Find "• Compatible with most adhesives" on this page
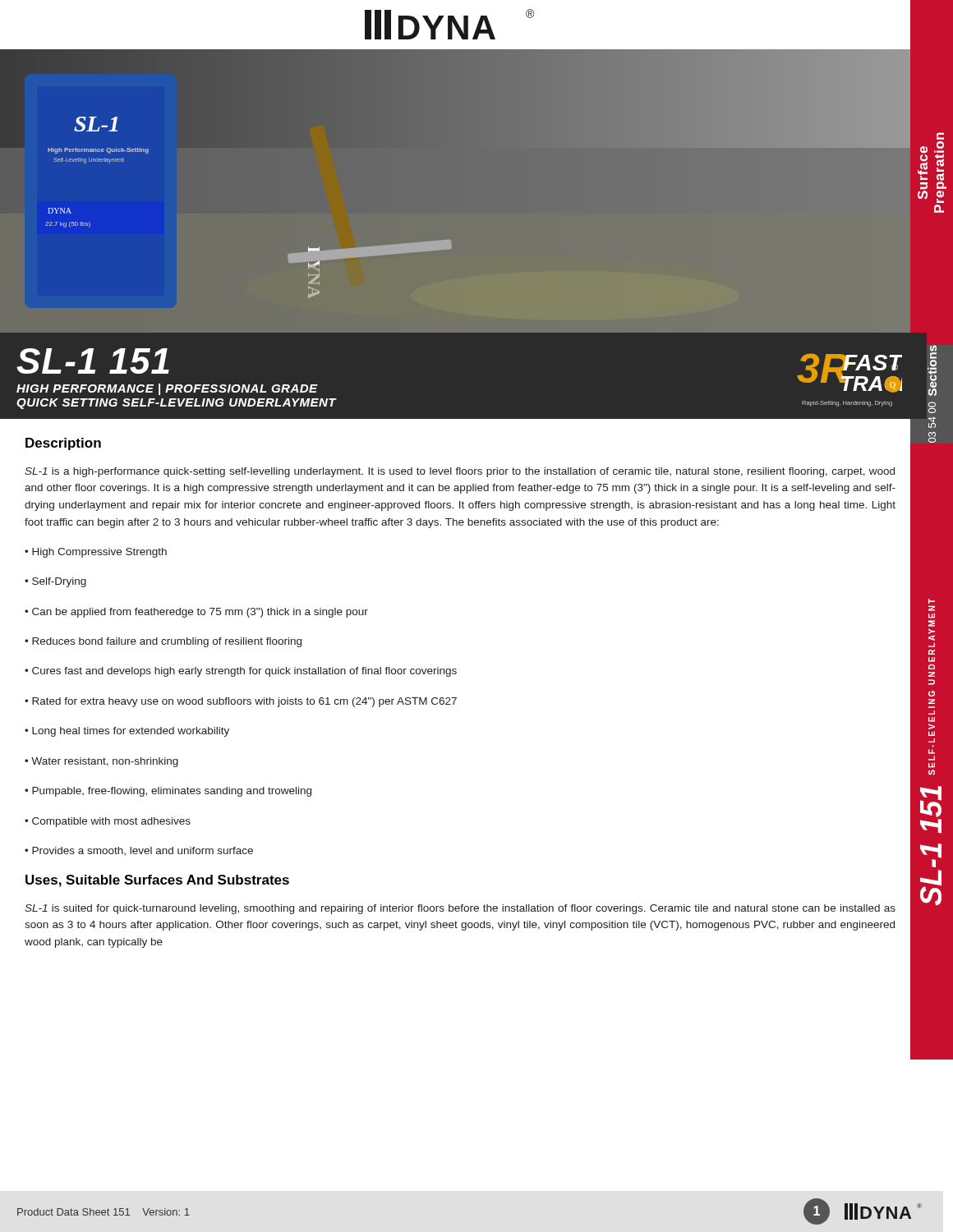 coord(108,822)
